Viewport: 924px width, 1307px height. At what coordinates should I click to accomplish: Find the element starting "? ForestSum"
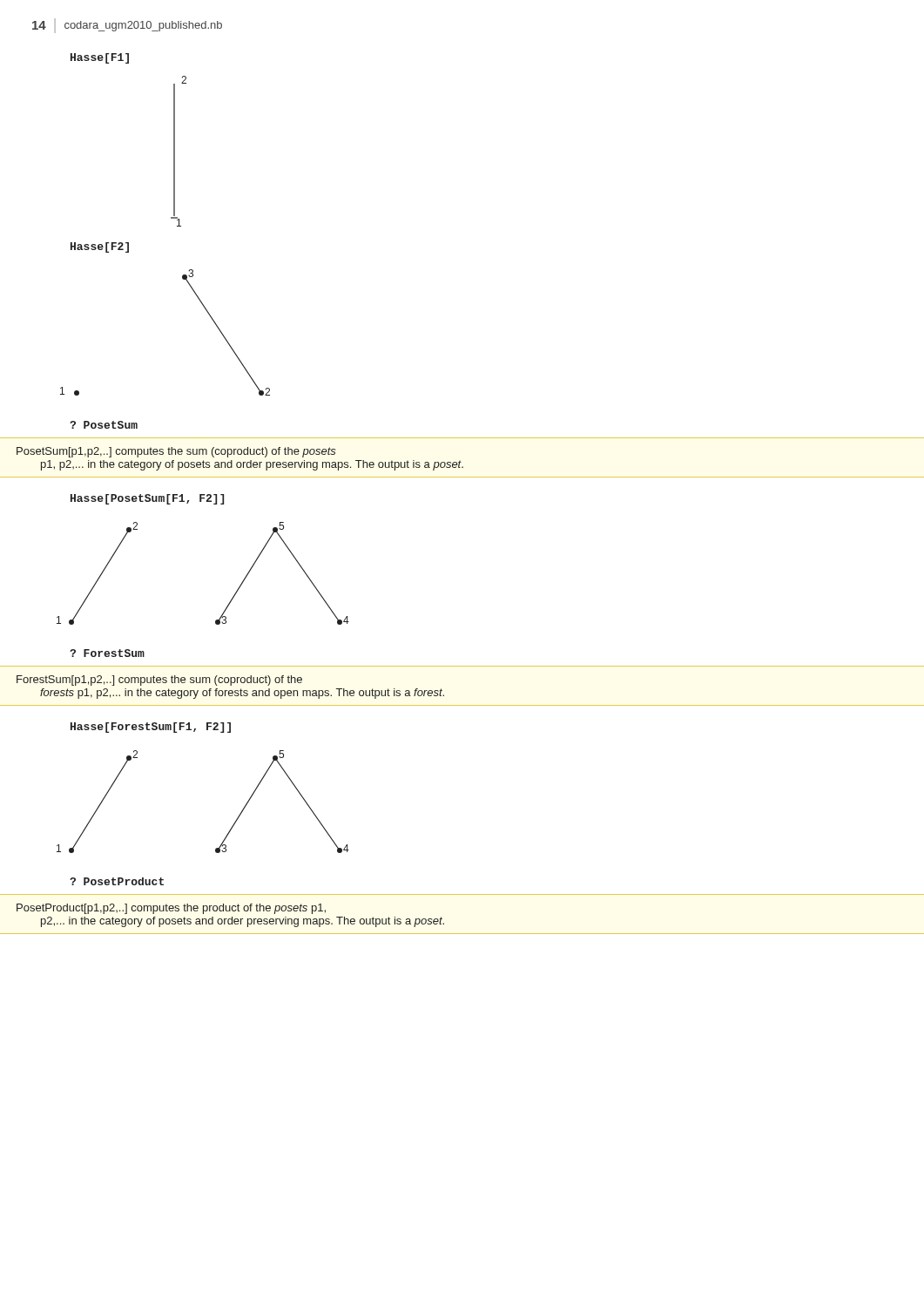pos(107,654)
